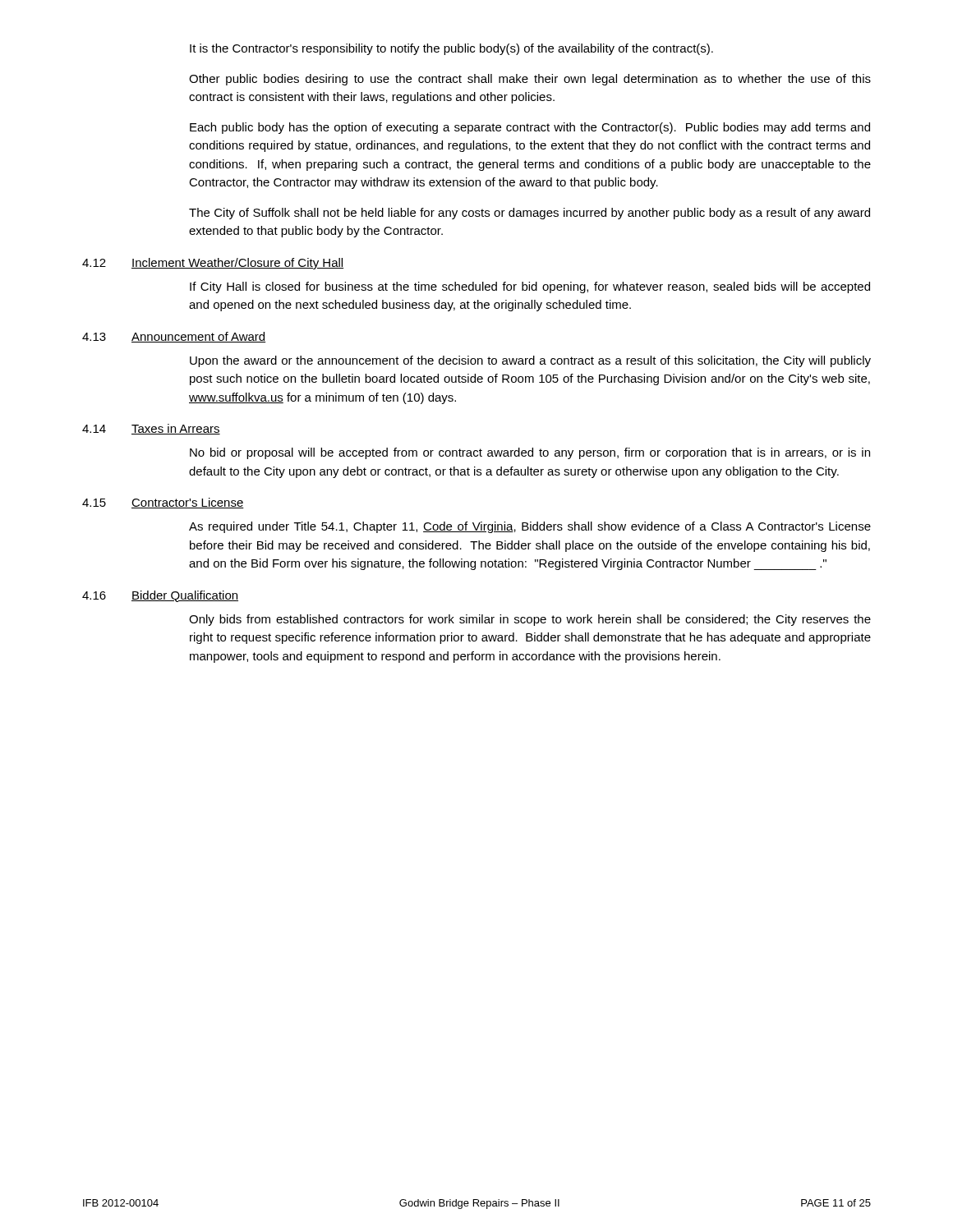Navigate to the text starting "4.14 Taxes in Arrears"
Image resolution: width=953 pixels, height=1232 pixels.
151,428
